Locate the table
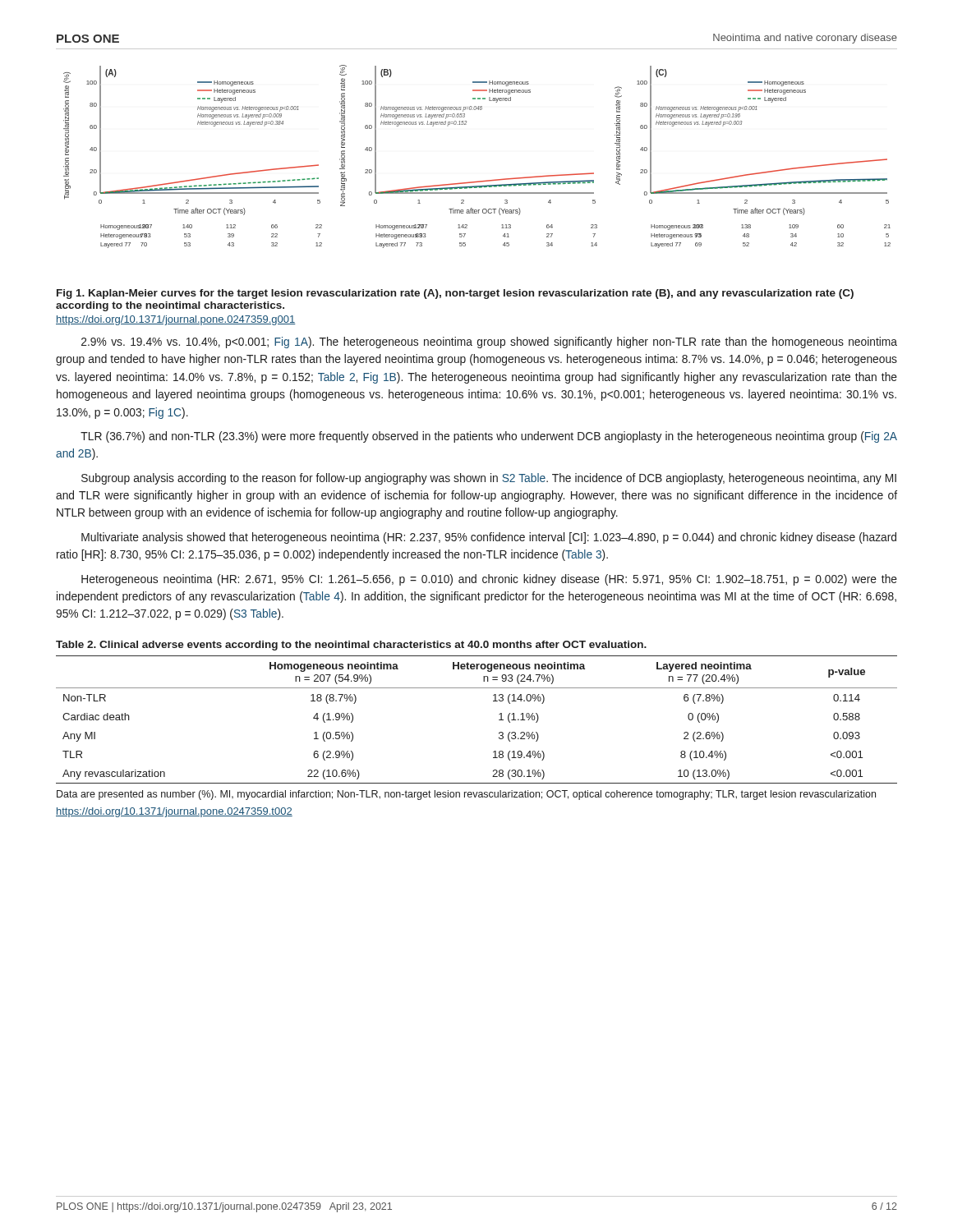953x1232 pixels. click(x=476, y=719)
